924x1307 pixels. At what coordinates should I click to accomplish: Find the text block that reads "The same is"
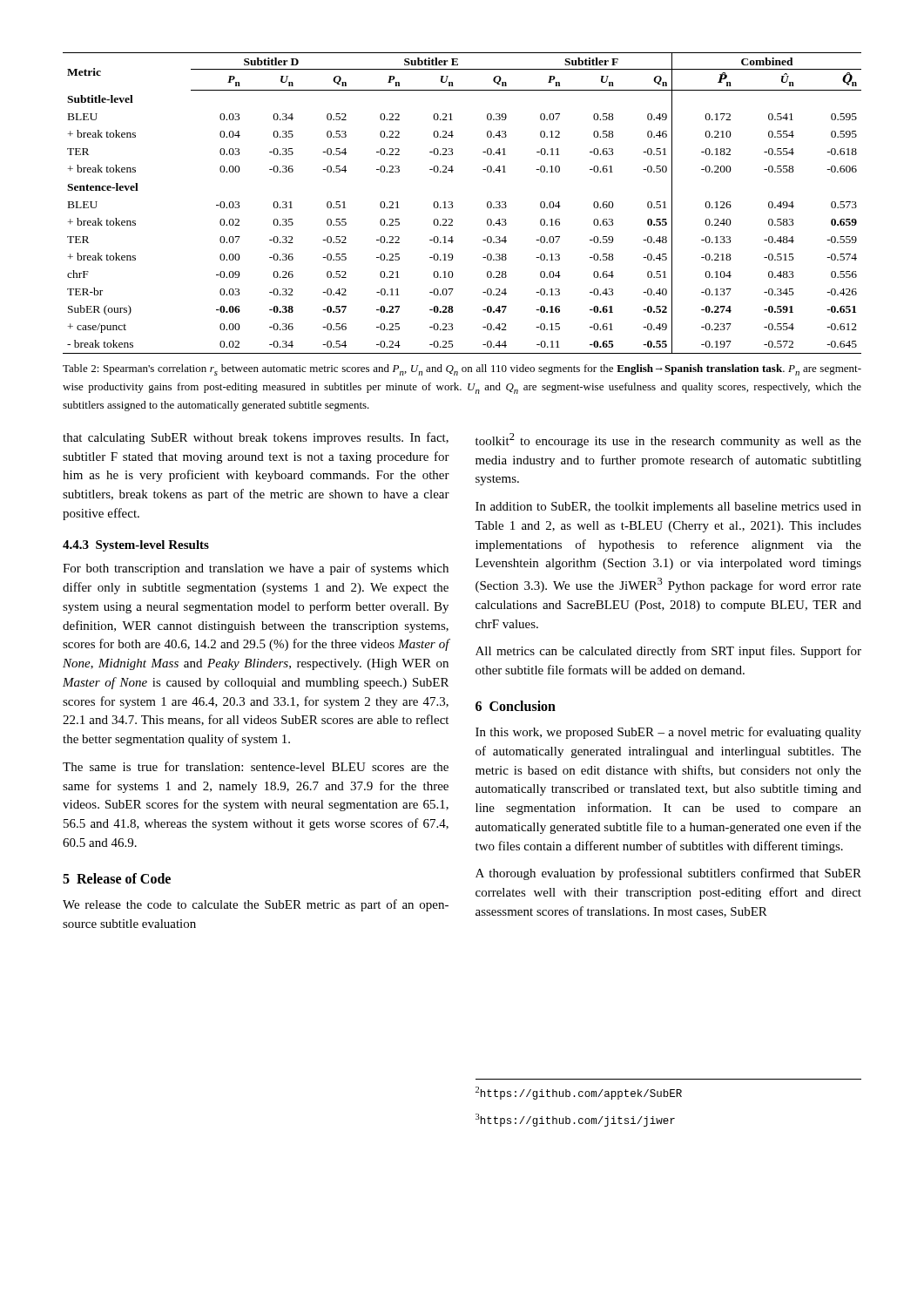coord(256,805)
